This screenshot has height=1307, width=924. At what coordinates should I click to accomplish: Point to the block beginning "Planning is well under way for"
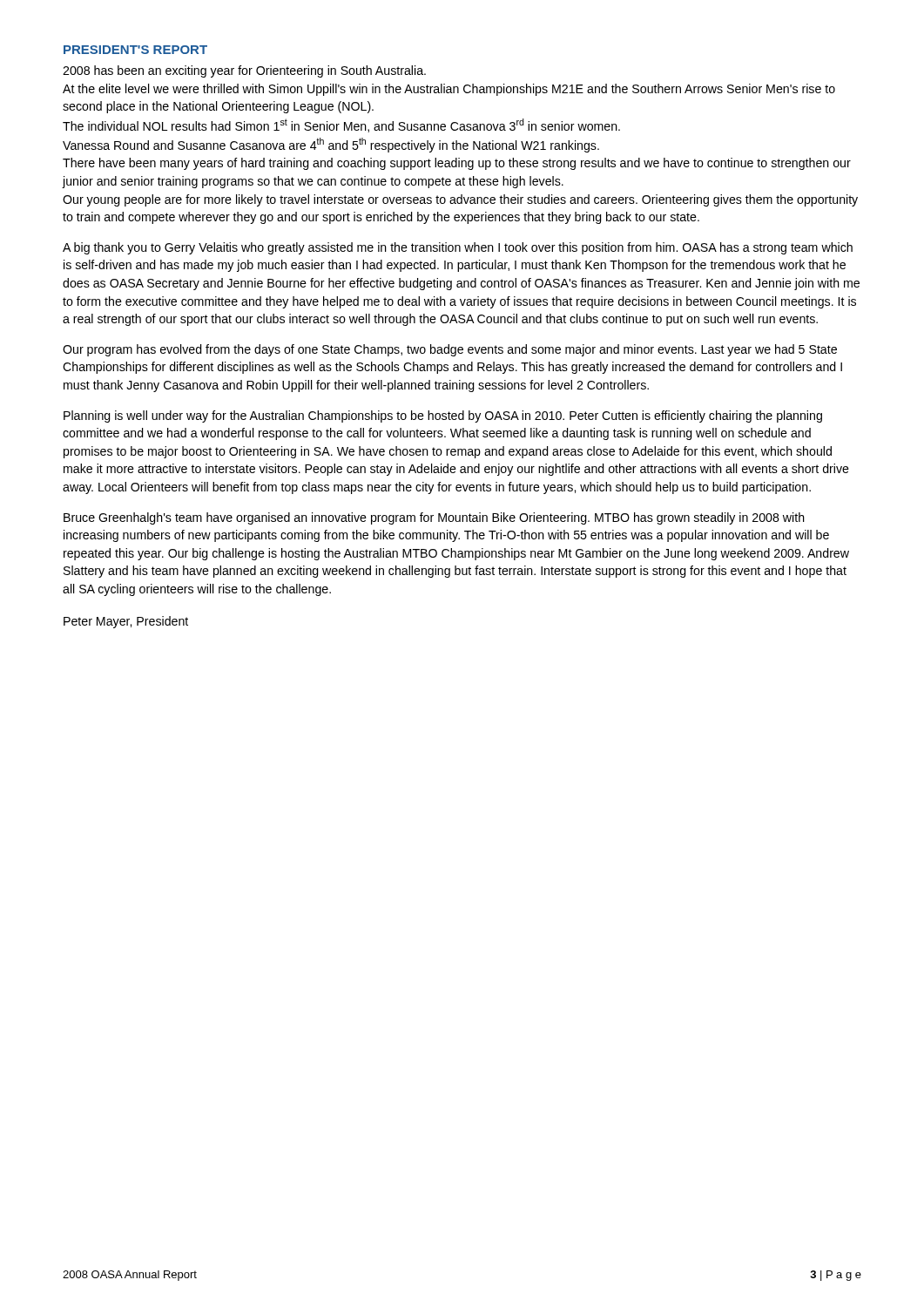coord(456,451)
